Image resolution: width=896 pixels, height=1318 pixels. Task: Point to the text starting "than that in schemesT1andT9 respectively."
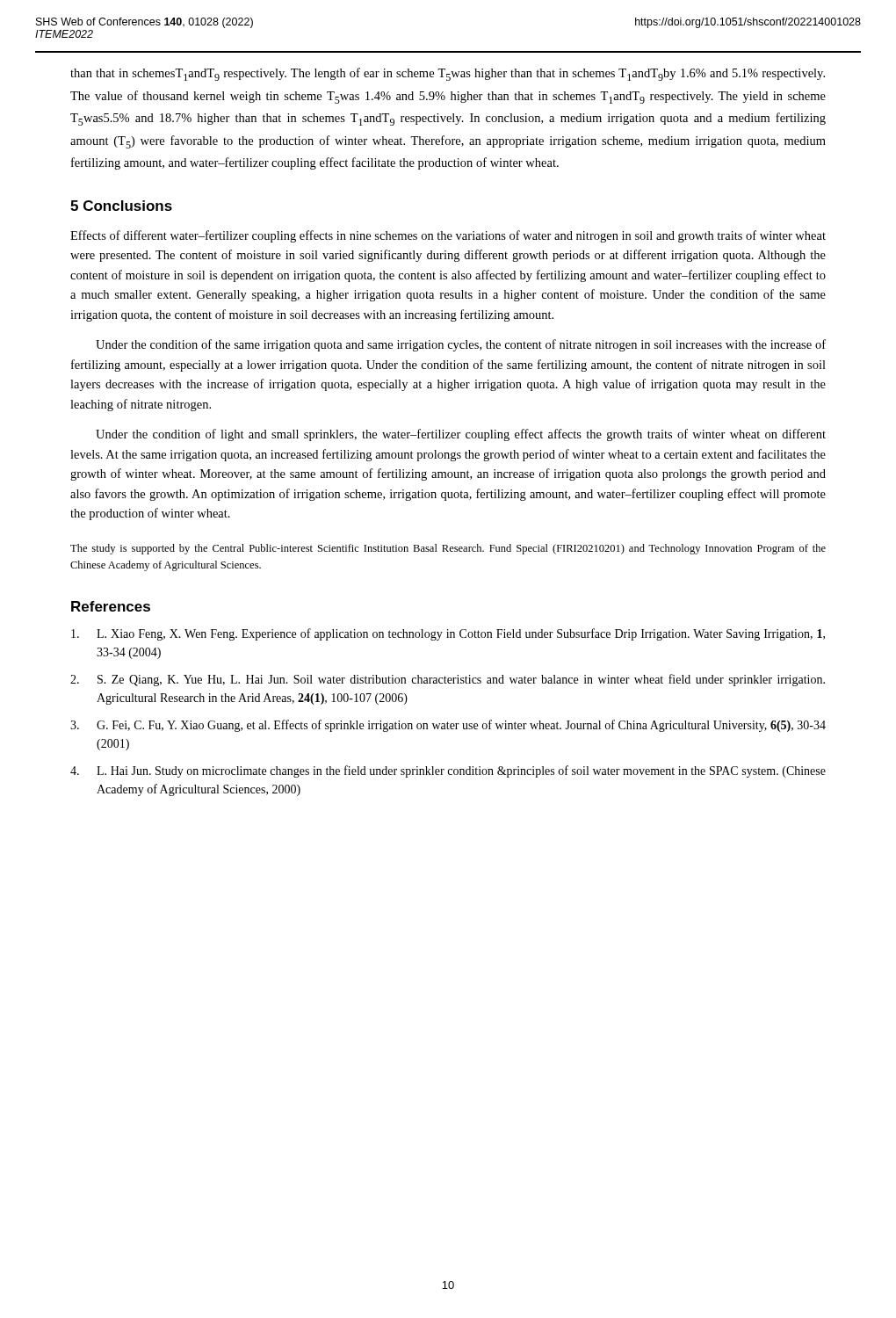click(448, 118)
